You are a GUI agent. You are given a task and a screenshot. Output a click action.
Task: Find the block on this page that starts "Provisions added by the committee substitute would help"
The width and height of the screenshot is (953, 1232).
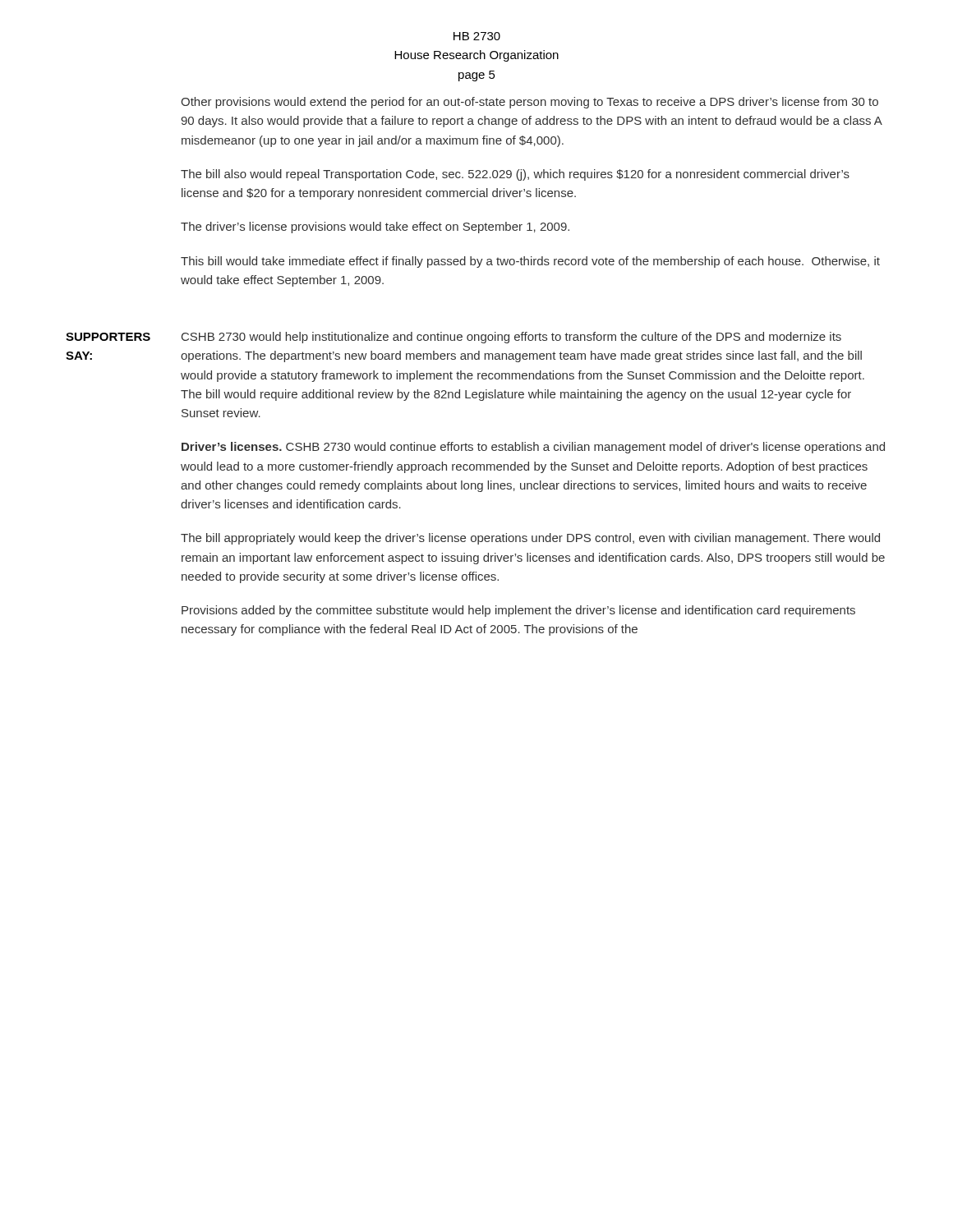pos(518,619)
